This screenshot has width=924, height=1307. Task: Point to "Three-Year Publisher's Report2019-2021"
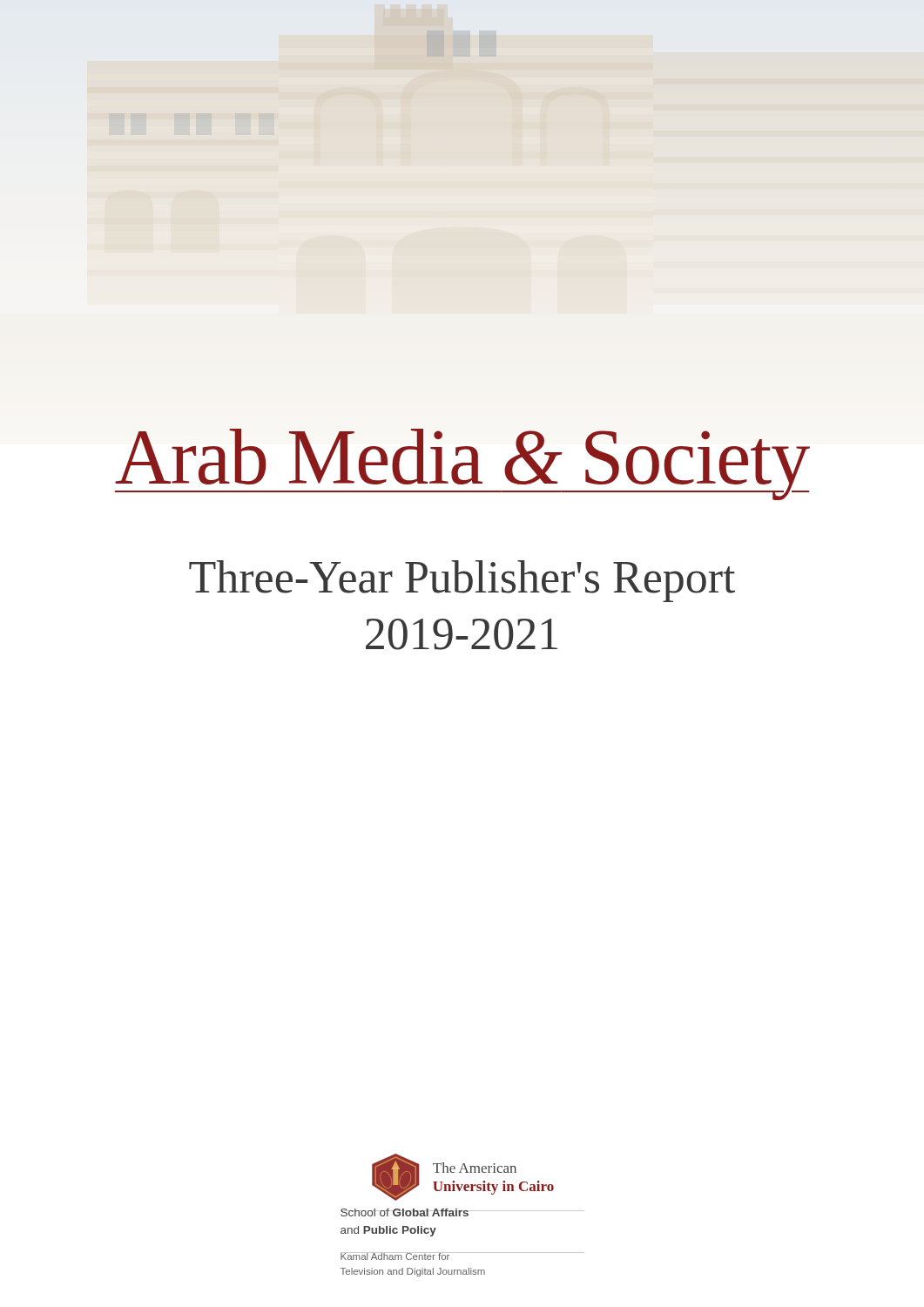(x=462, y=606)
